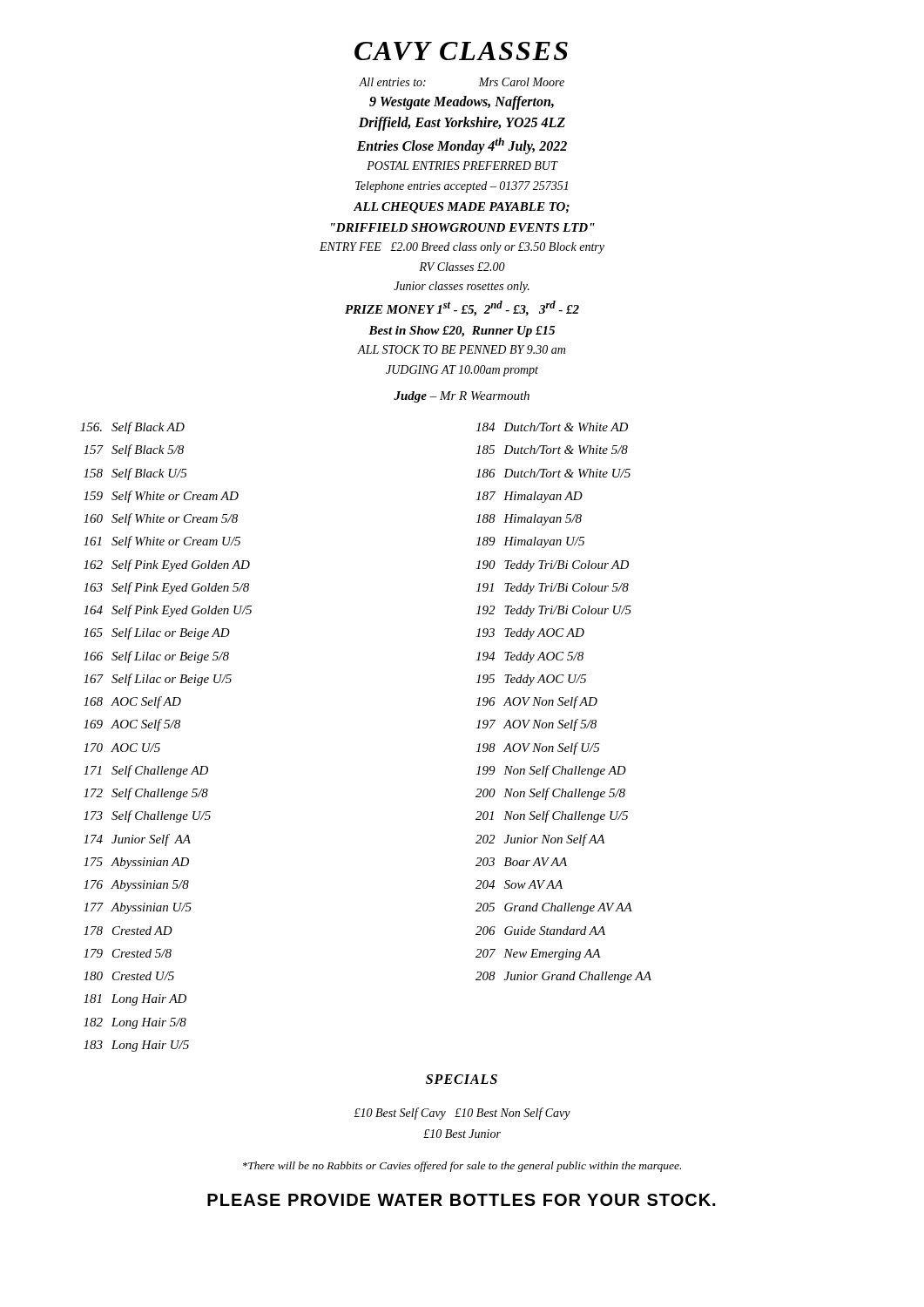
Task: Find "165Self Lilac or Beige AD" on this page
Action: click(150, 633)
